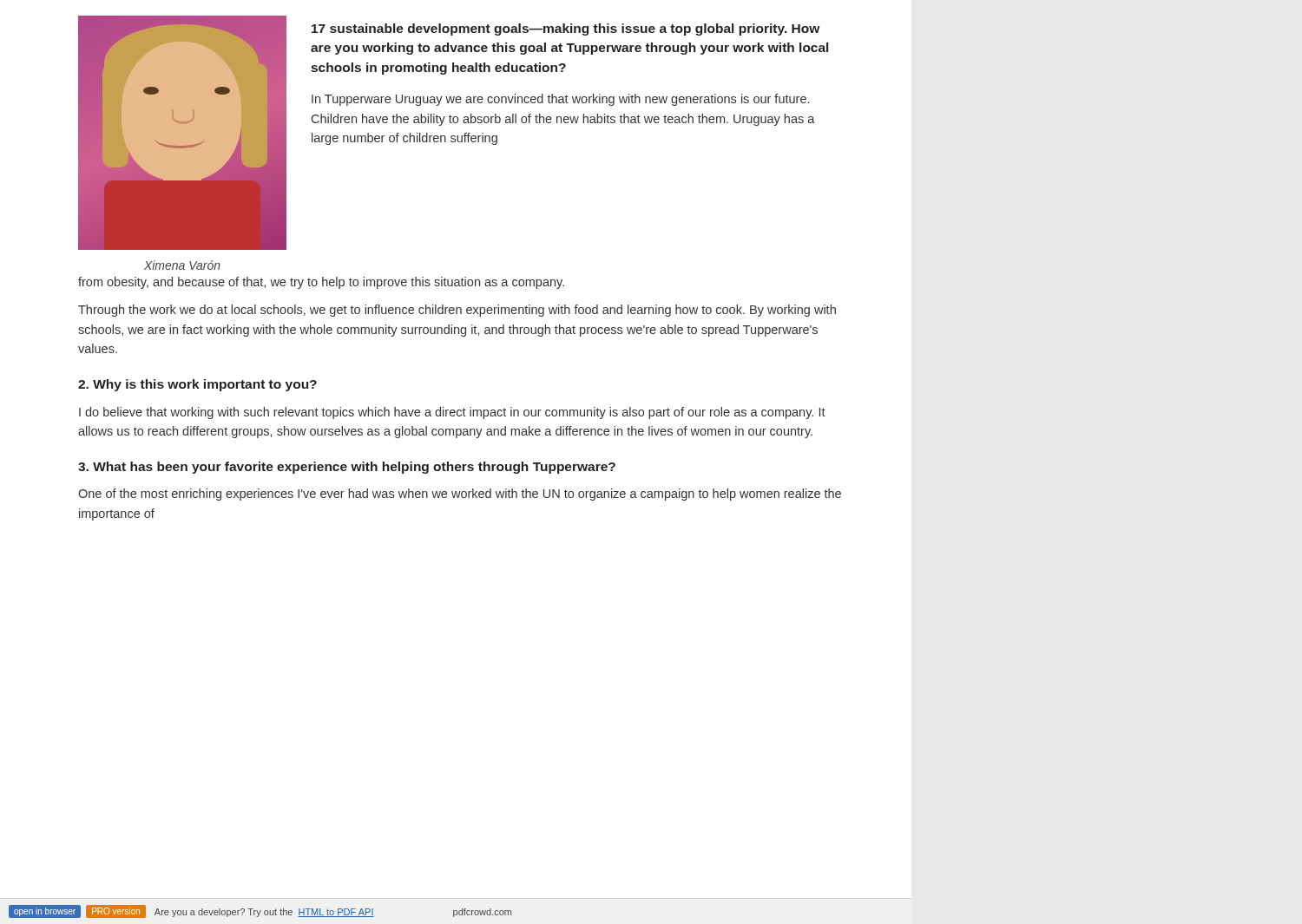
Task: Find the block on this page that starts "17 sustainable development goals—making"
Action: (x=570, y=48)
